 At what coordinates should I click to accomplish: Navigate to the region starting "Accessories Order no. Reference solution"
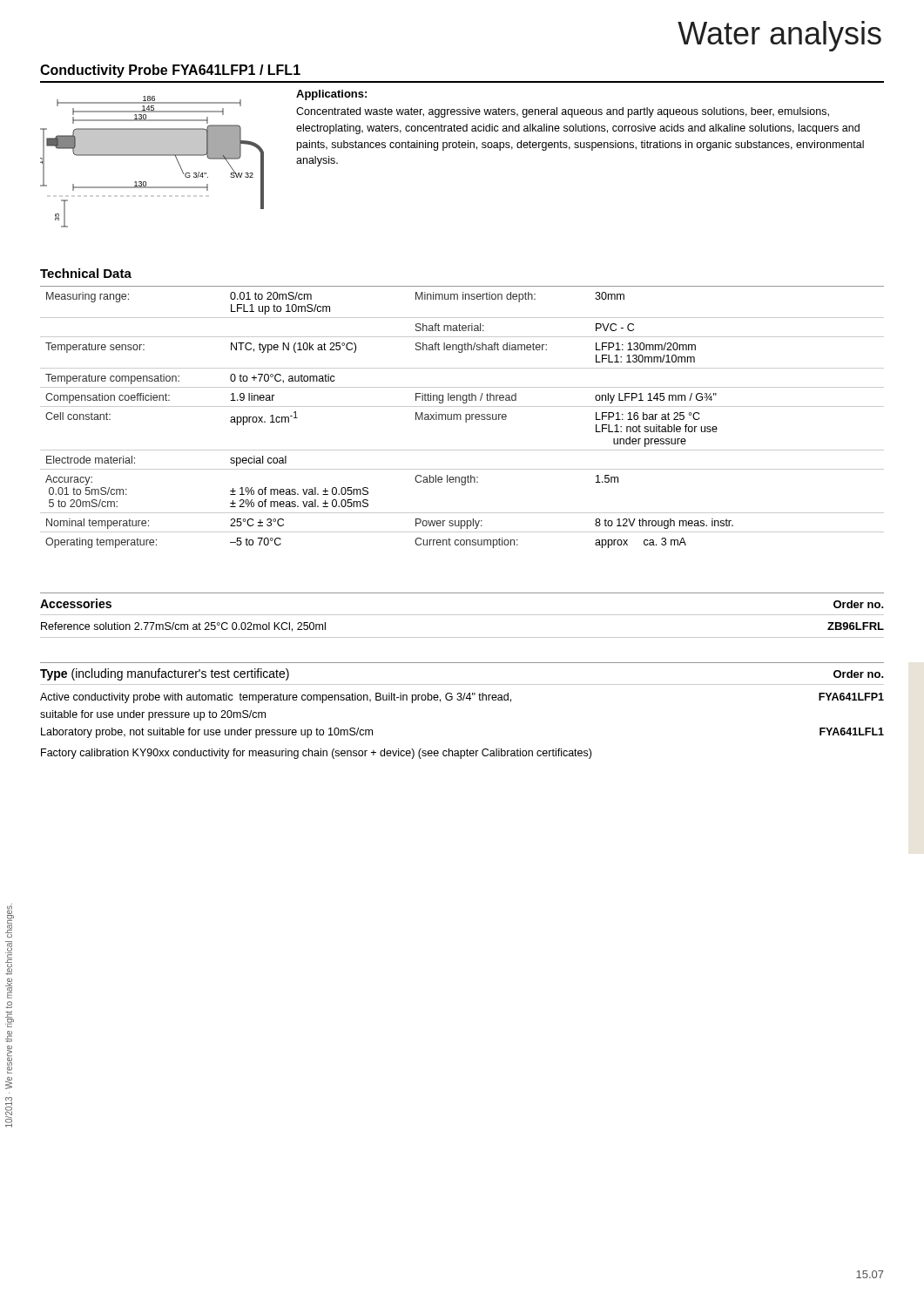(462, 615)
